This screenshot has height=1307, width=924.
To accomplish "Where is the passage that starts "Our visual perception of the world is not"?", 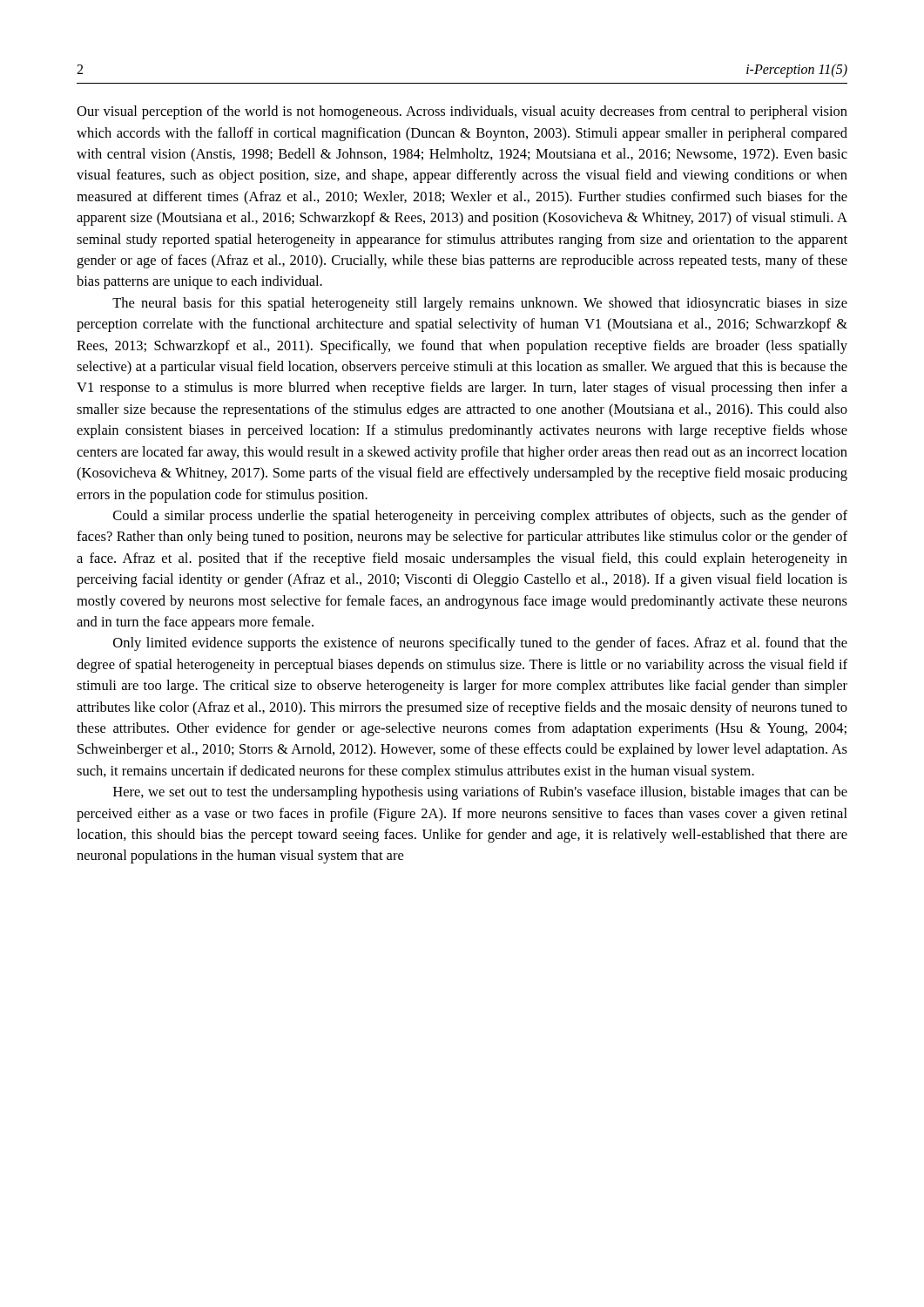I will coord(462,196).
